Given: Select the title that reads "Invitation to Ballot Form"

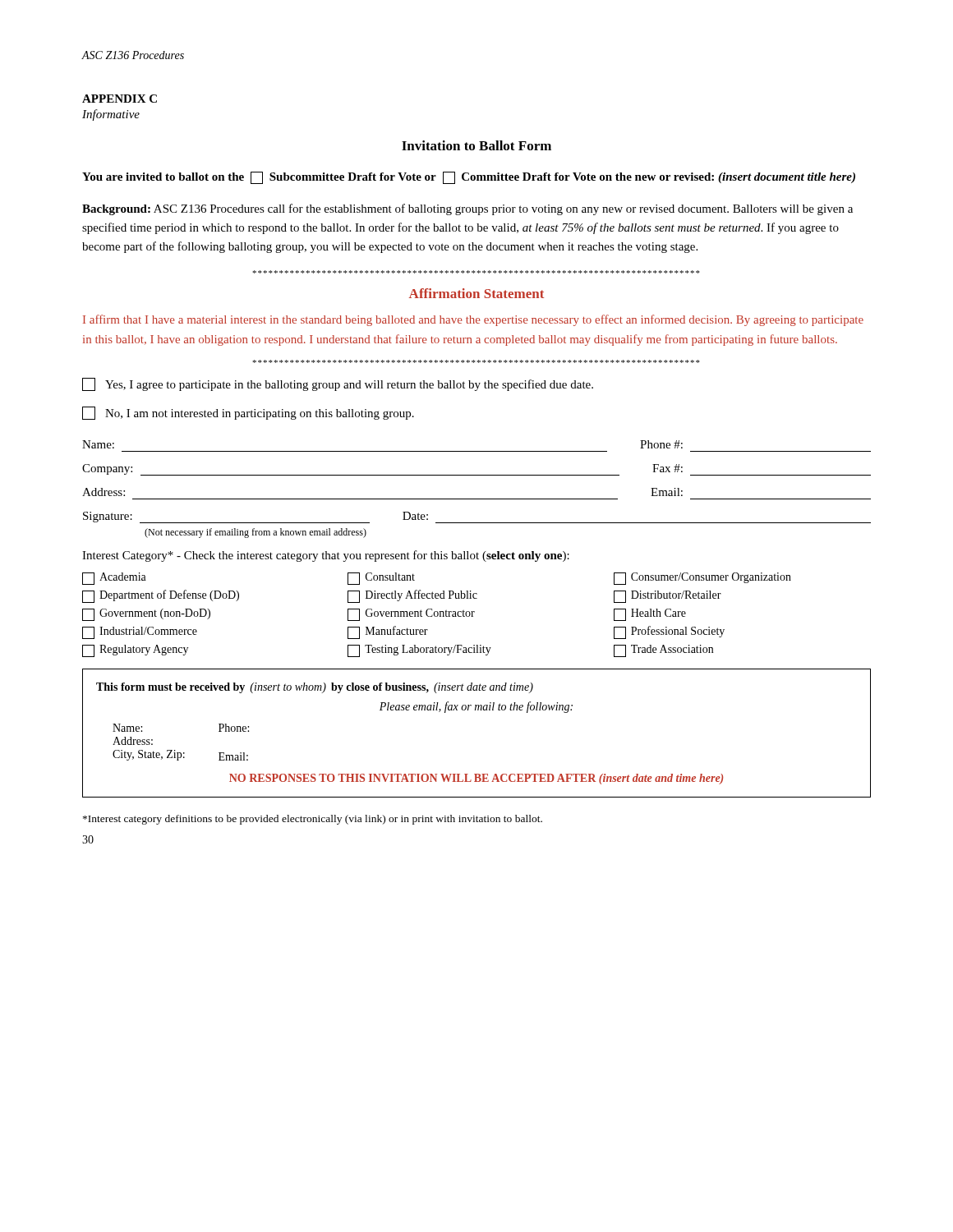Looking at the screenshot, I should pyautogui.click(x=476, y=146).
